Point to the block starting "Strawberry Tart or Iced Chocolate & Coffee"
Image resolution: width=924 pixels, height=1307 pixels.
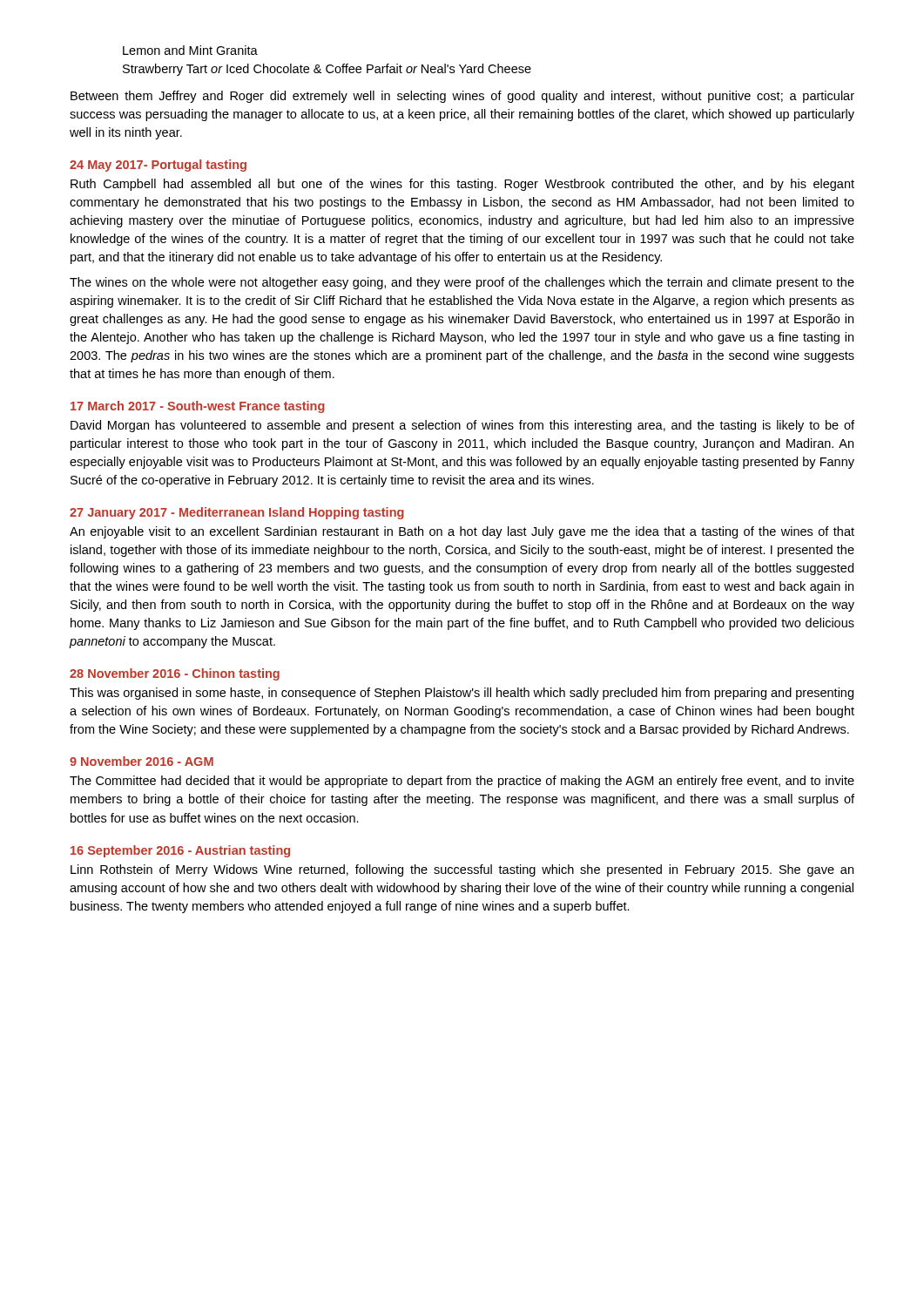tap(327, 69)
